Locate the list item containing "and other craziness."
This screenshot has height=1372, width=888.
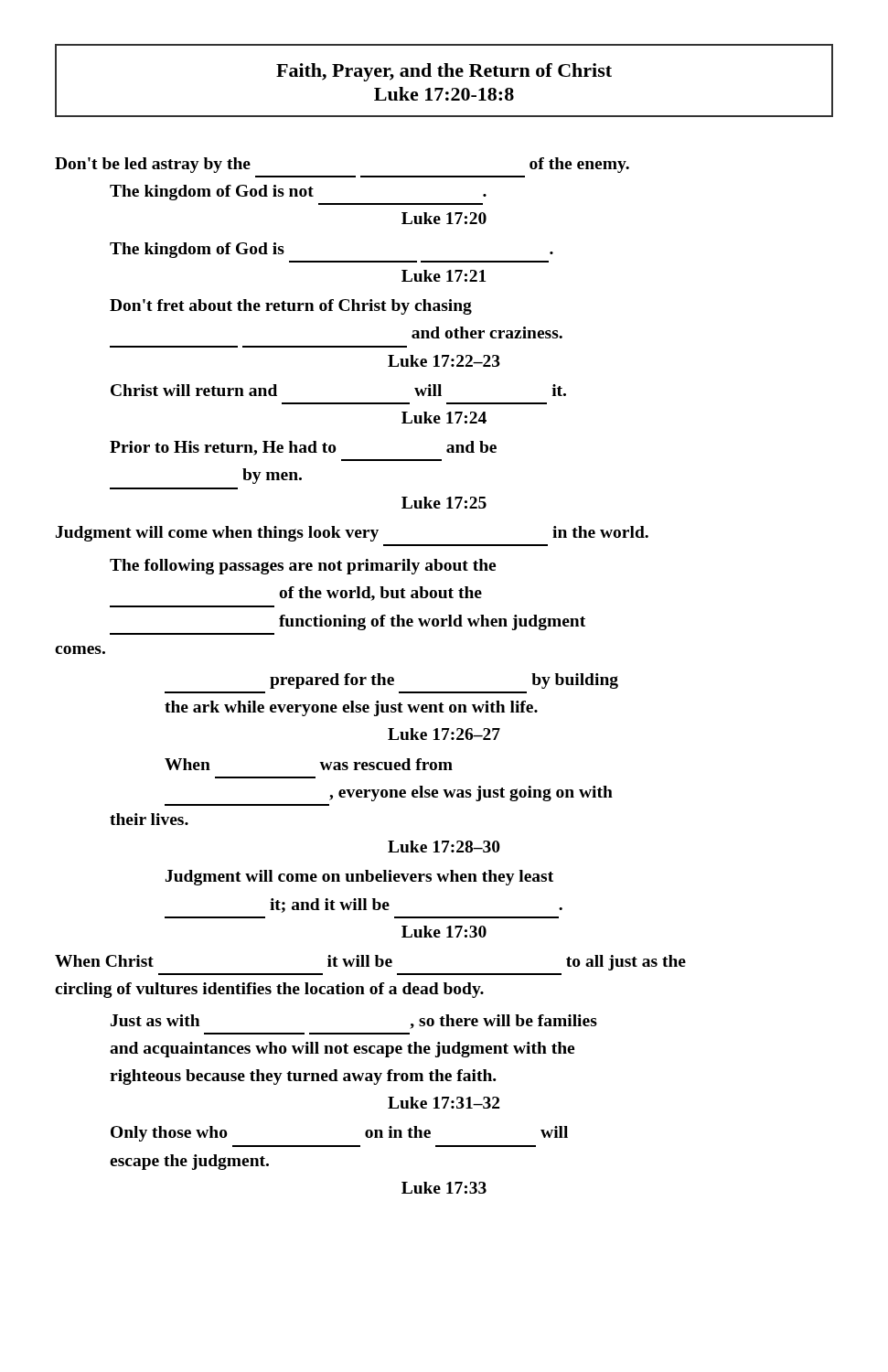click(x=336, y=335)
